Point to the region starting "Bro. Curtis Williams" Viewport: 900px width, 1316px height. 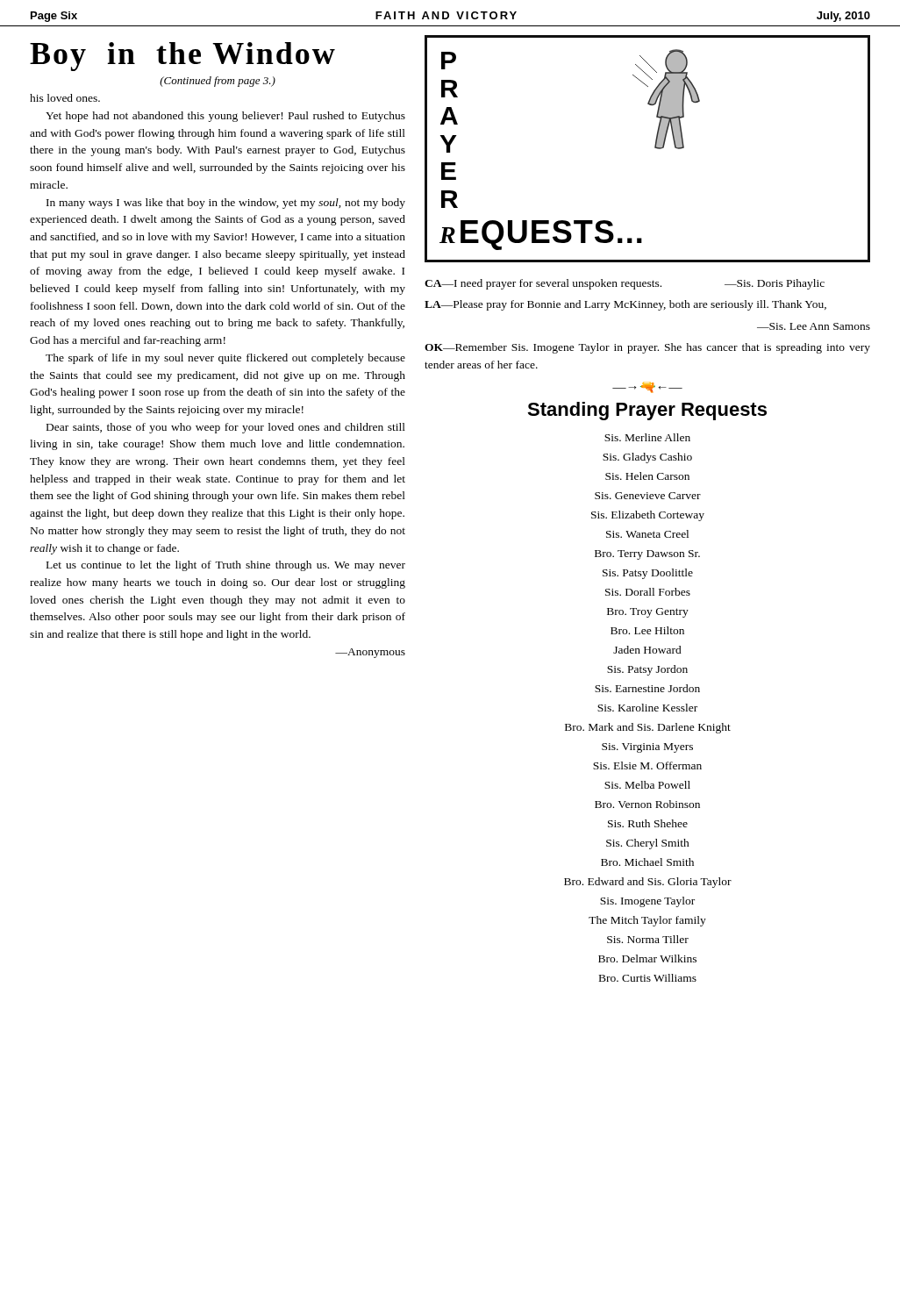coord(647,978)
